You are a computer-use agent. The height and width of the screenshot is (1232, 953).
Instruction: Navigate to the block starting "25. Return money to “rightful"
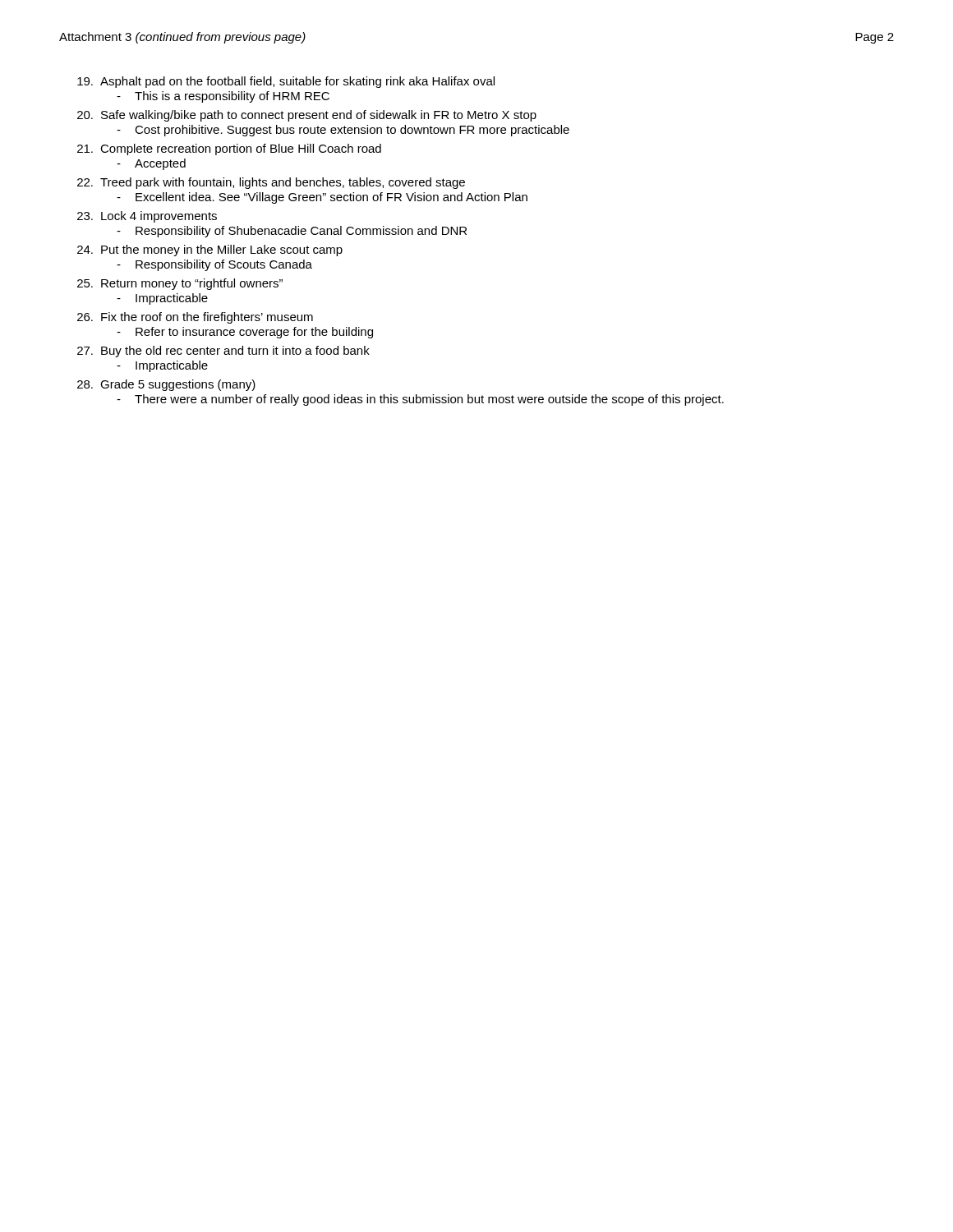point(180,284)
